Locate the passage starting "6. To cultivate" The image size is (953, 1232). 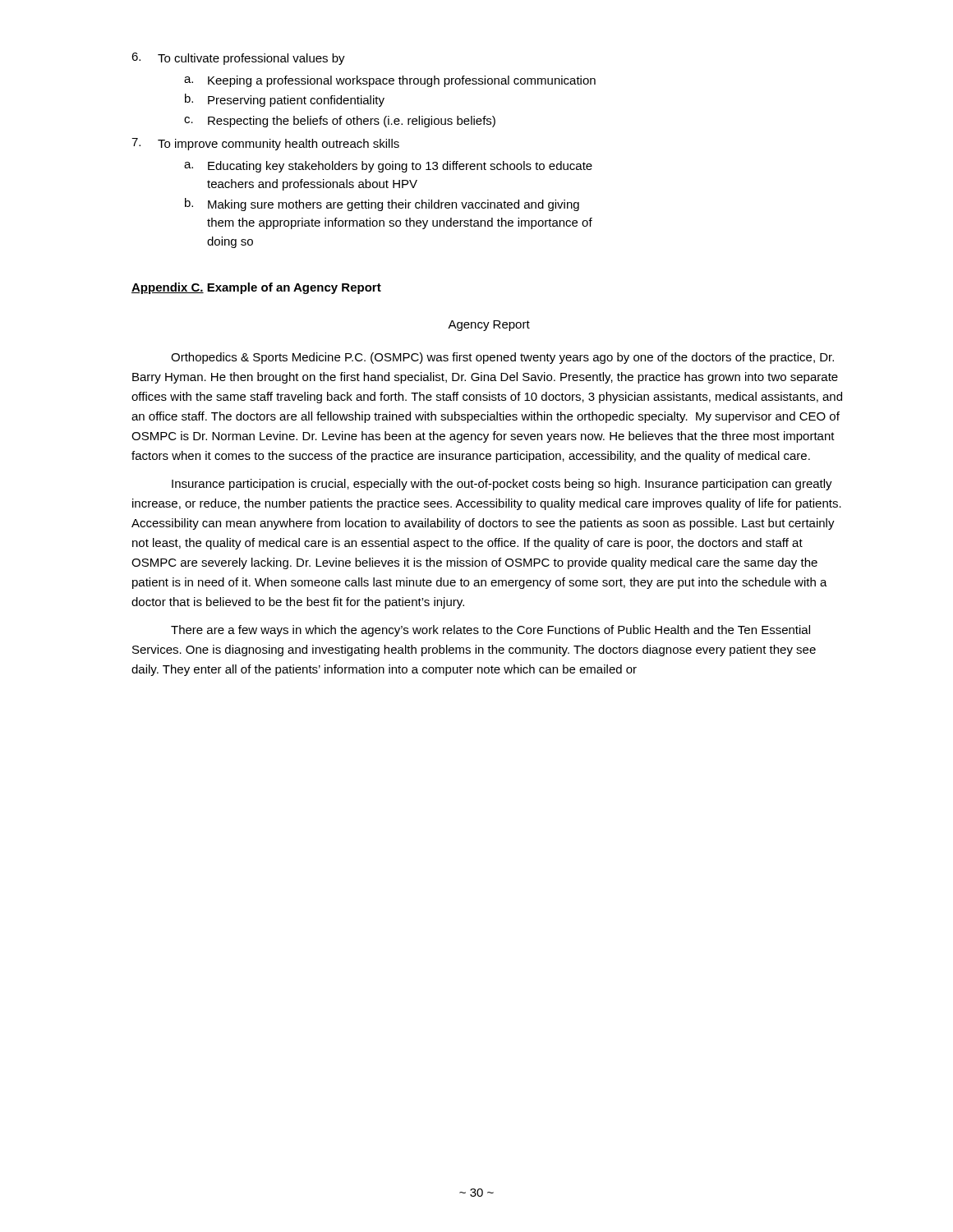point(238,59)
